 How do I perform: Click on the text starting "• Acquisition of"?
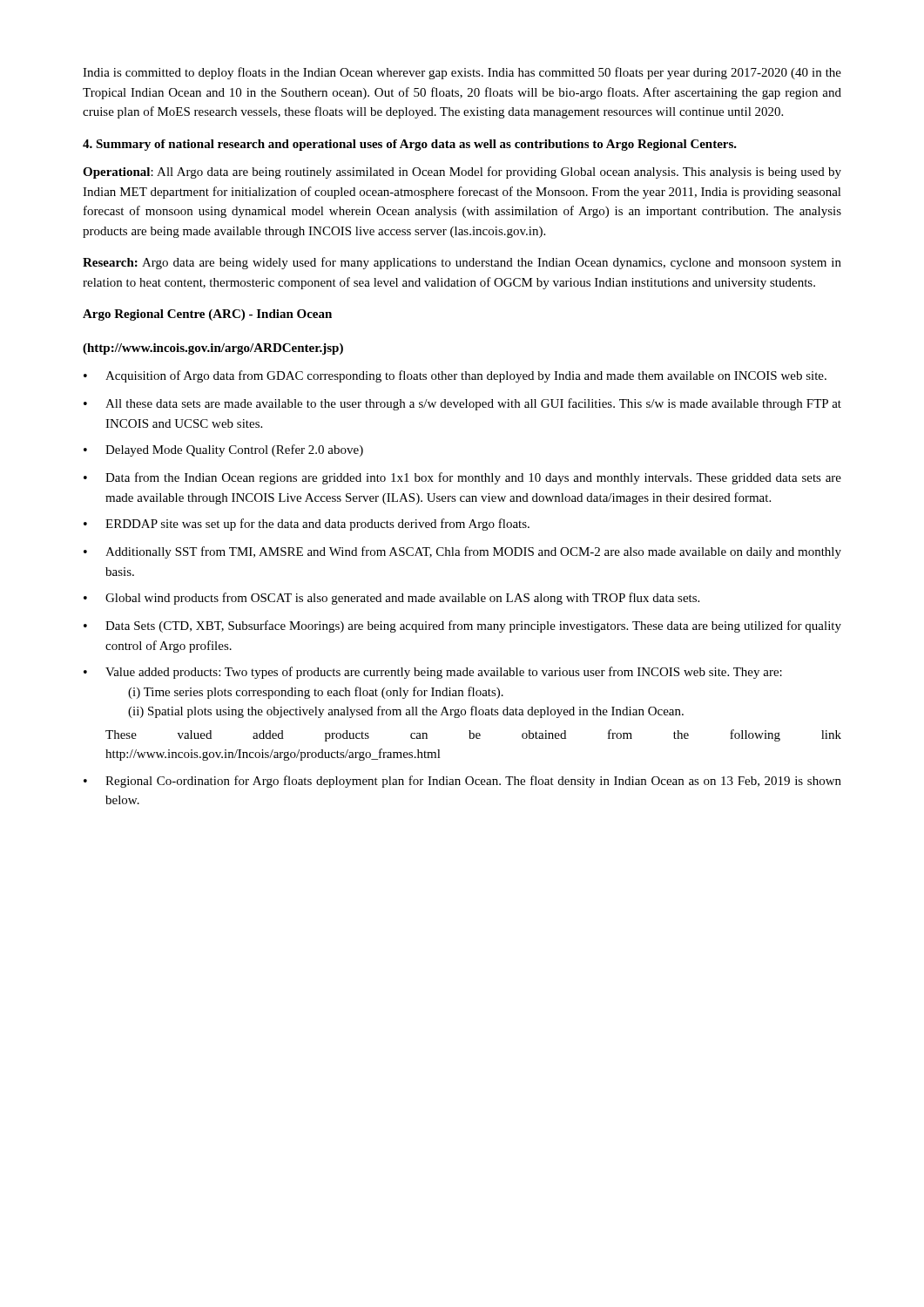point(462,376)
